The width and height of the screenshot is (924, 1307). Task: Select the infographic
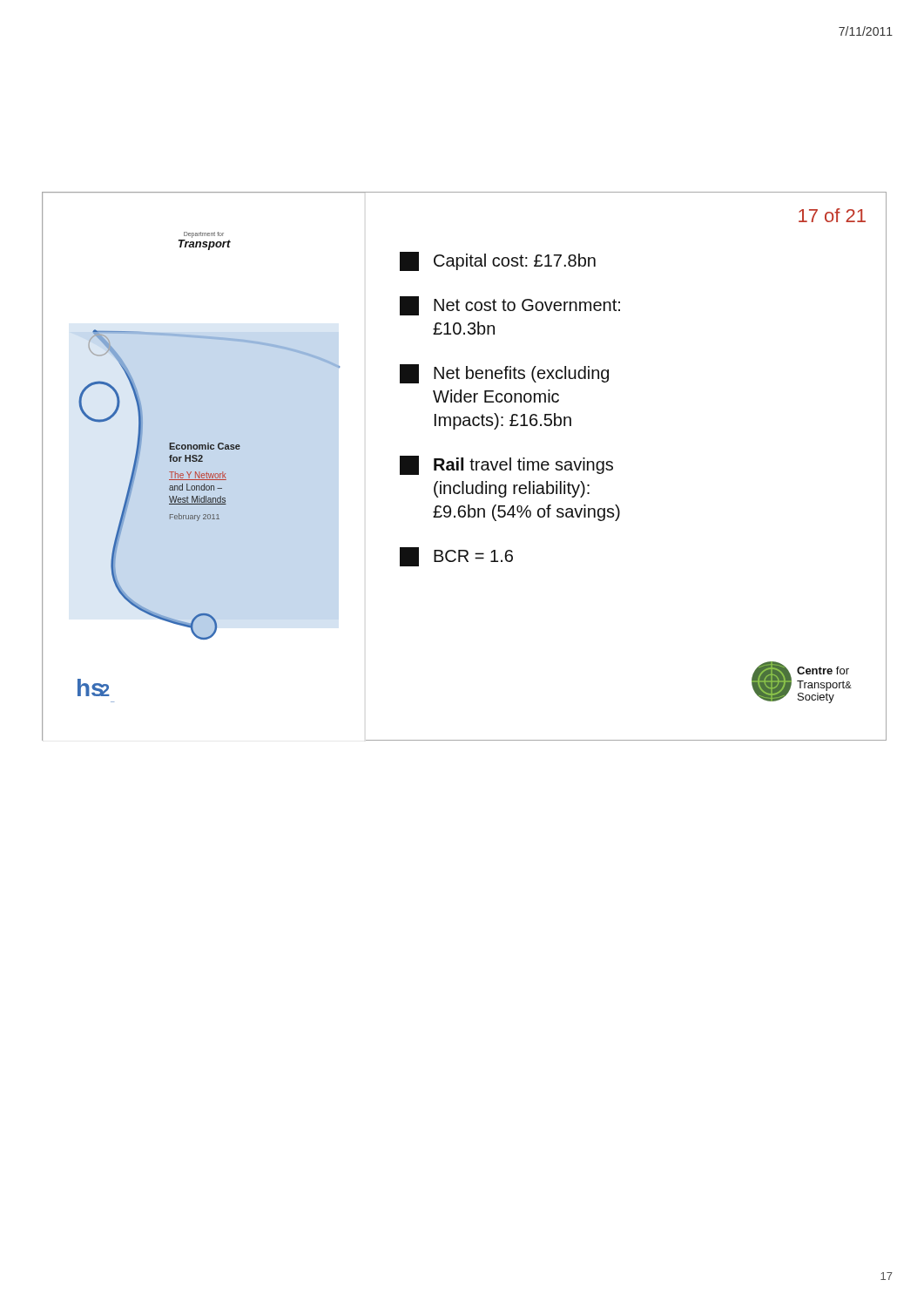(464, 466)
